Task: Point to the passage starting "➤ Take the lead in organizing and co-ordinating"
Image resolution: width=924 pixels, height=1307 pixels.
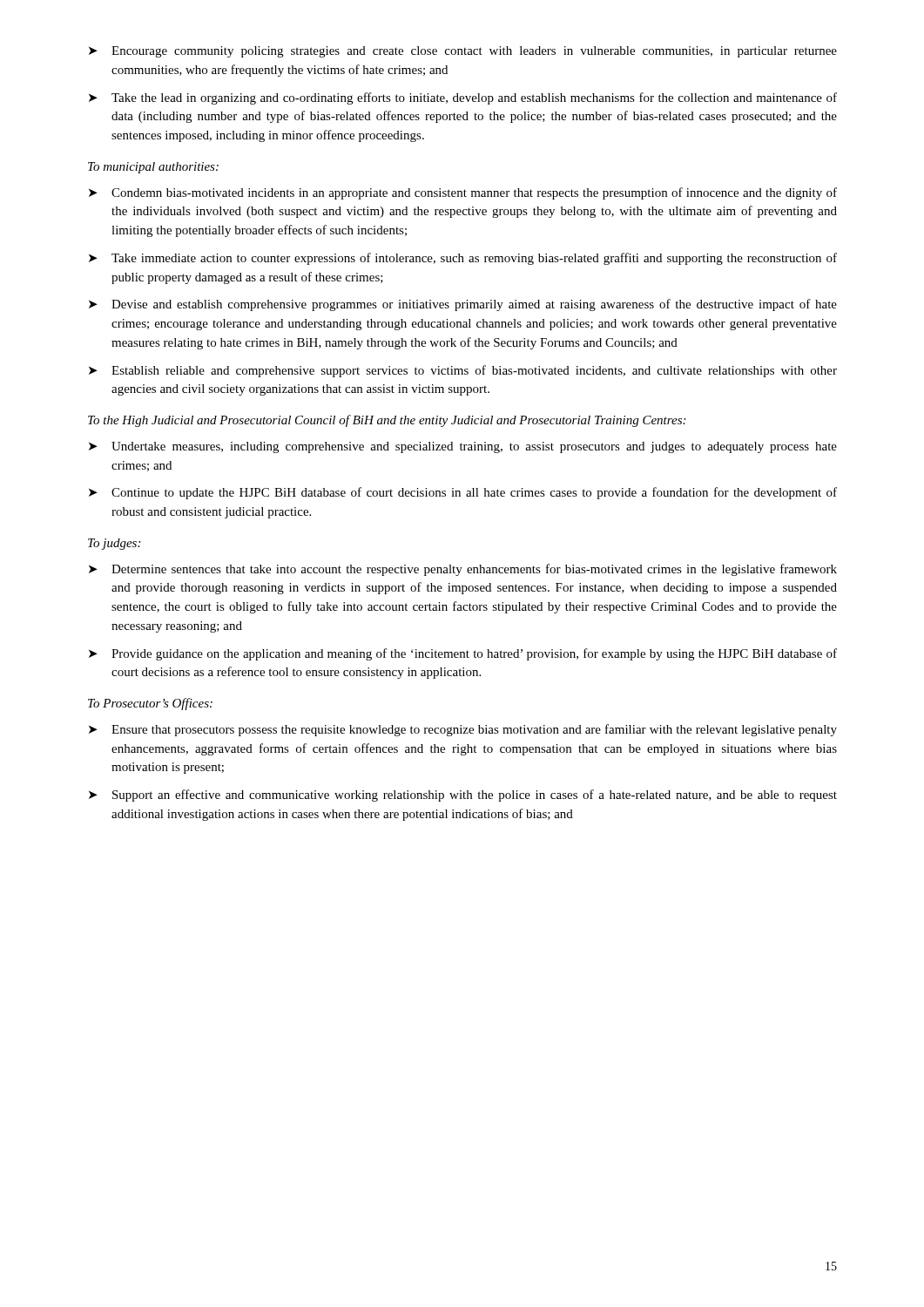Action: coord(462,117)
